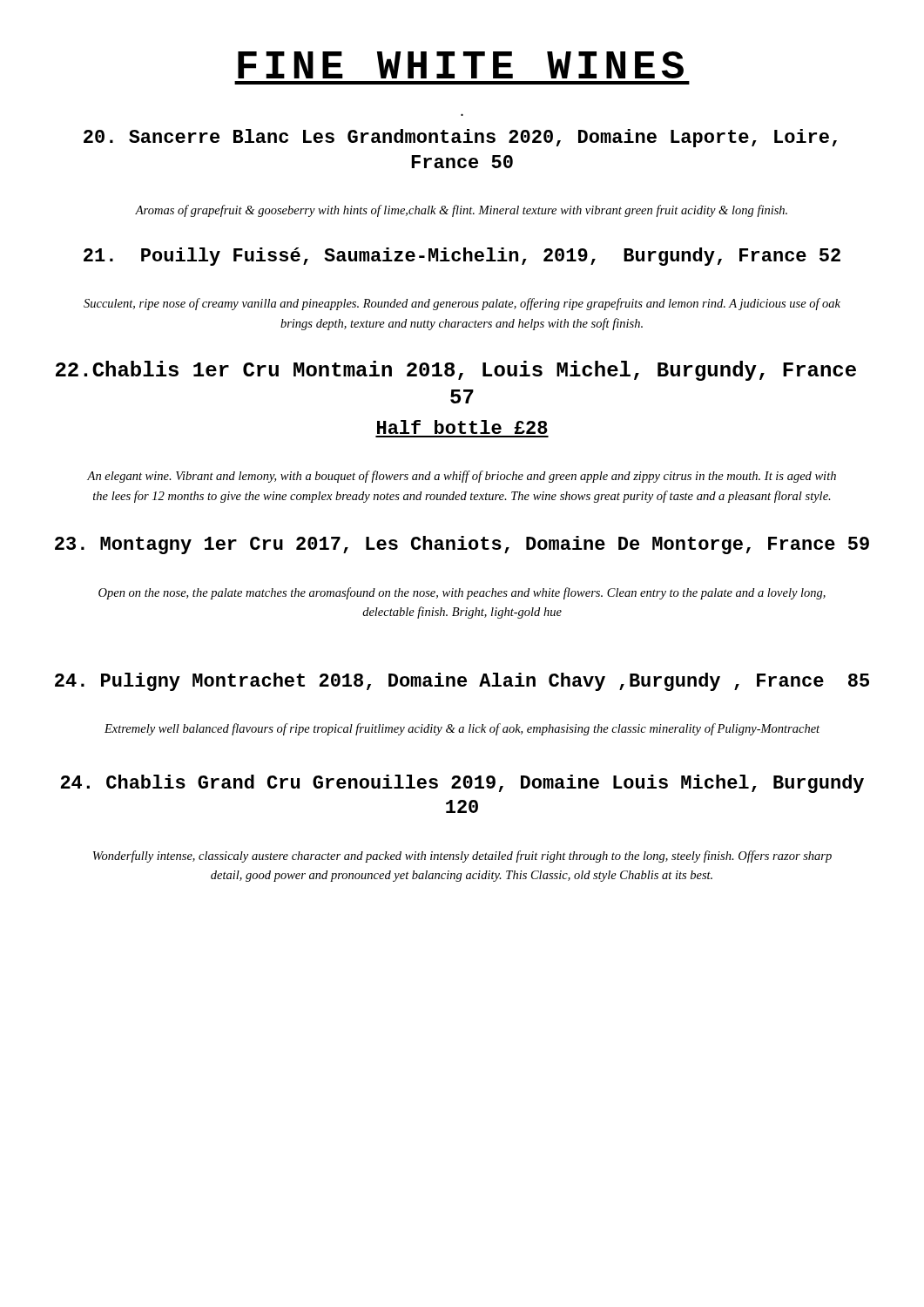Select the region starting "21. Pouilly Fuissé, Saumaize-Michelin, 2019,"
Screen dimensions: 1307x924
pyautogui.click(x=462, y=257)
